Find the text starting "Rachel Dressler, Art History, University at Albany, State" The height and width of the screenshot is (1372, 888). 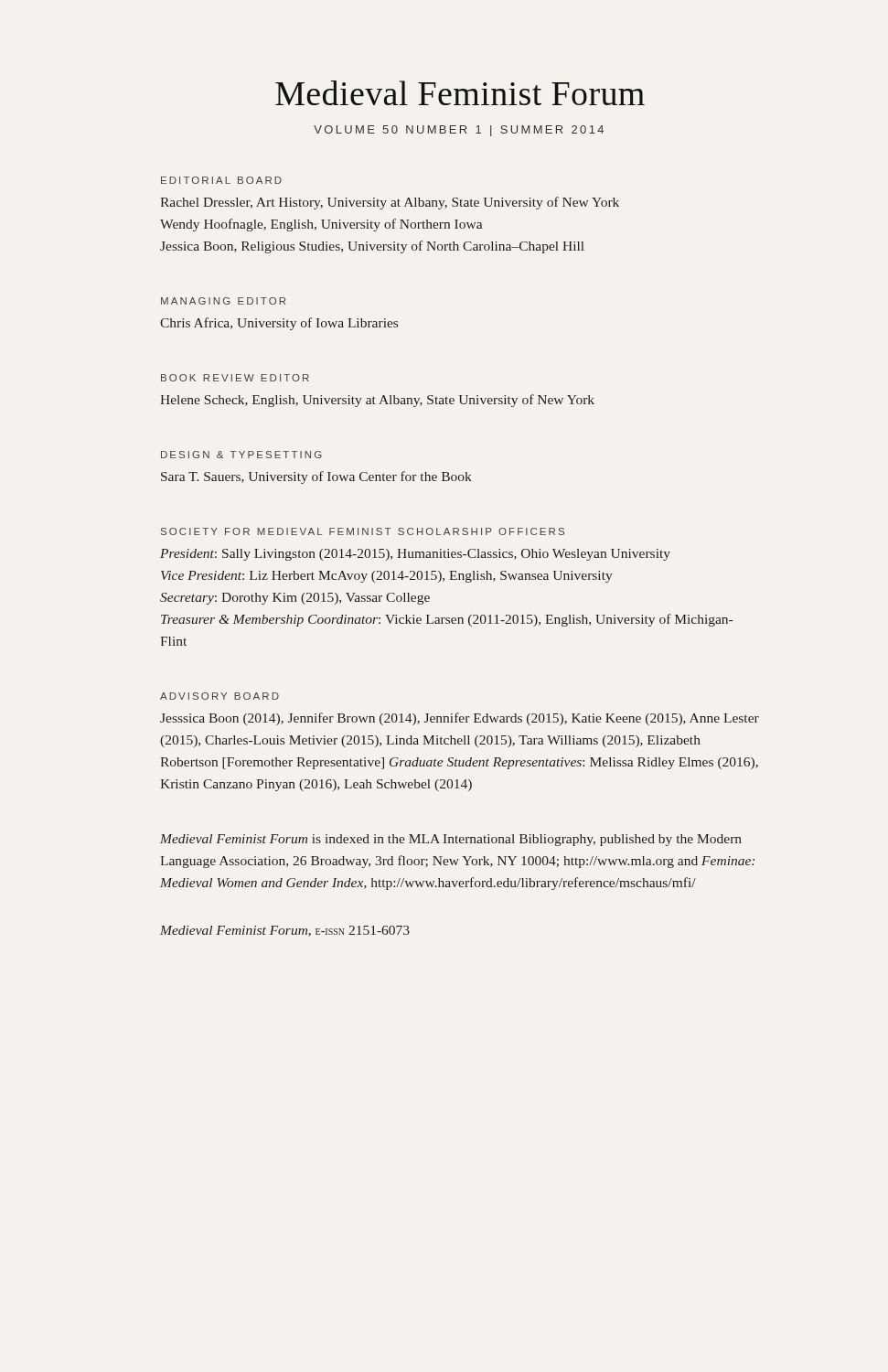click(x=460, y=224)
